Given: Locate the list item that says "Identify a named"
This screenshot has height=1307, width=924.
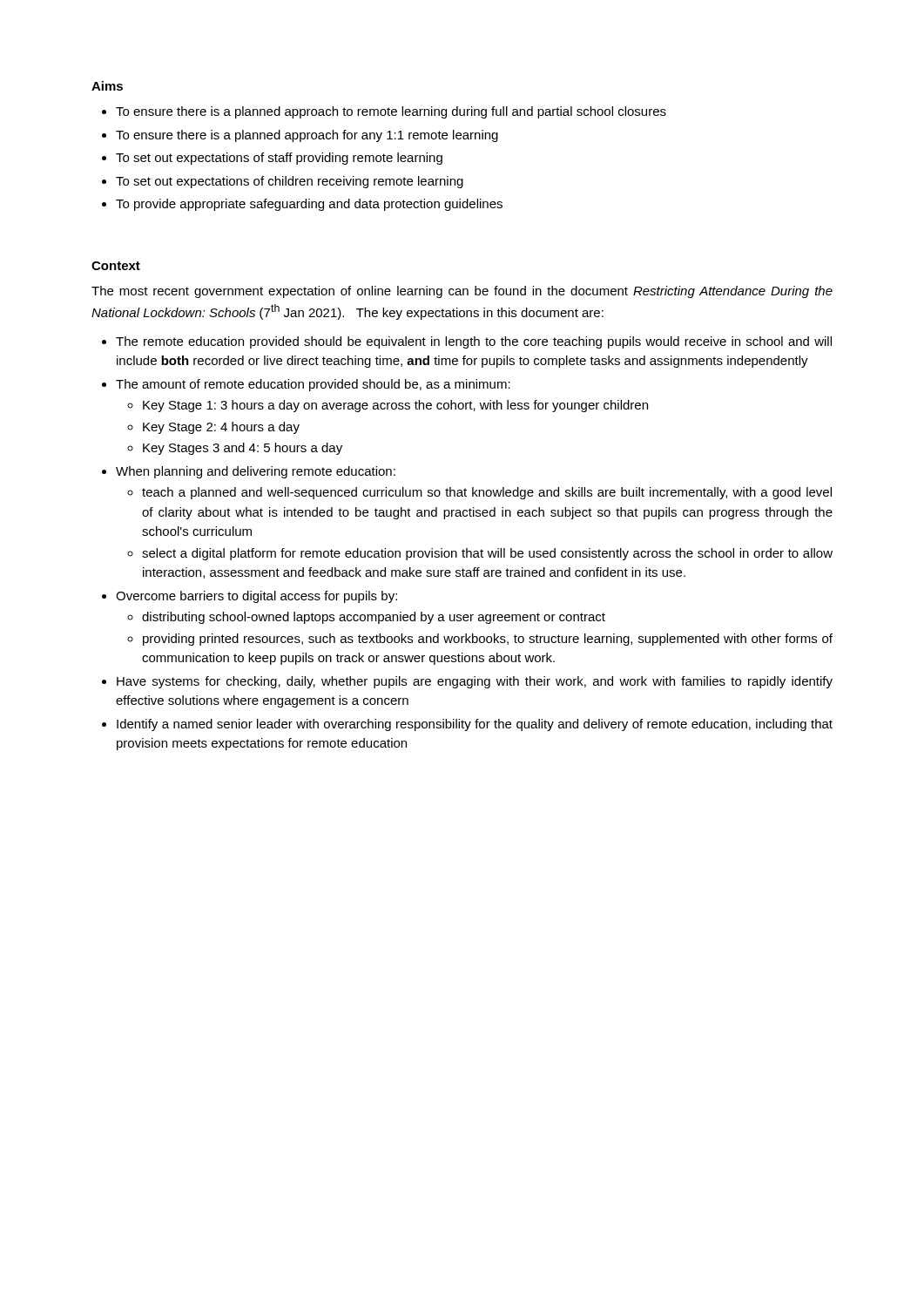Looking at the screenshot, I should tap(474, 734).
